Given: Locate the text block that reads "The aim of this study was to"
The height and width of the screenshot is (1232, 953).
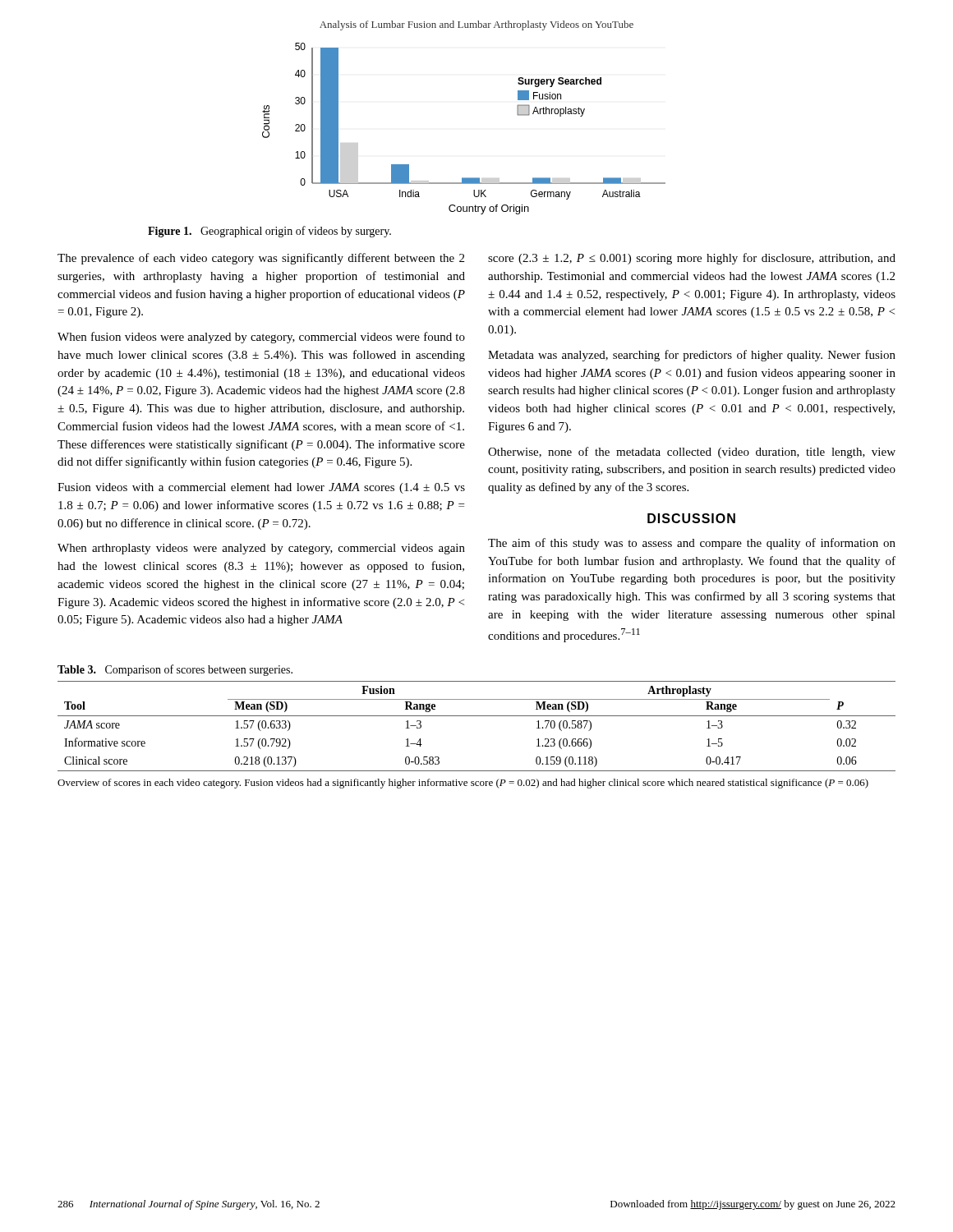Looking at the screenshot, I should point(692,589).
